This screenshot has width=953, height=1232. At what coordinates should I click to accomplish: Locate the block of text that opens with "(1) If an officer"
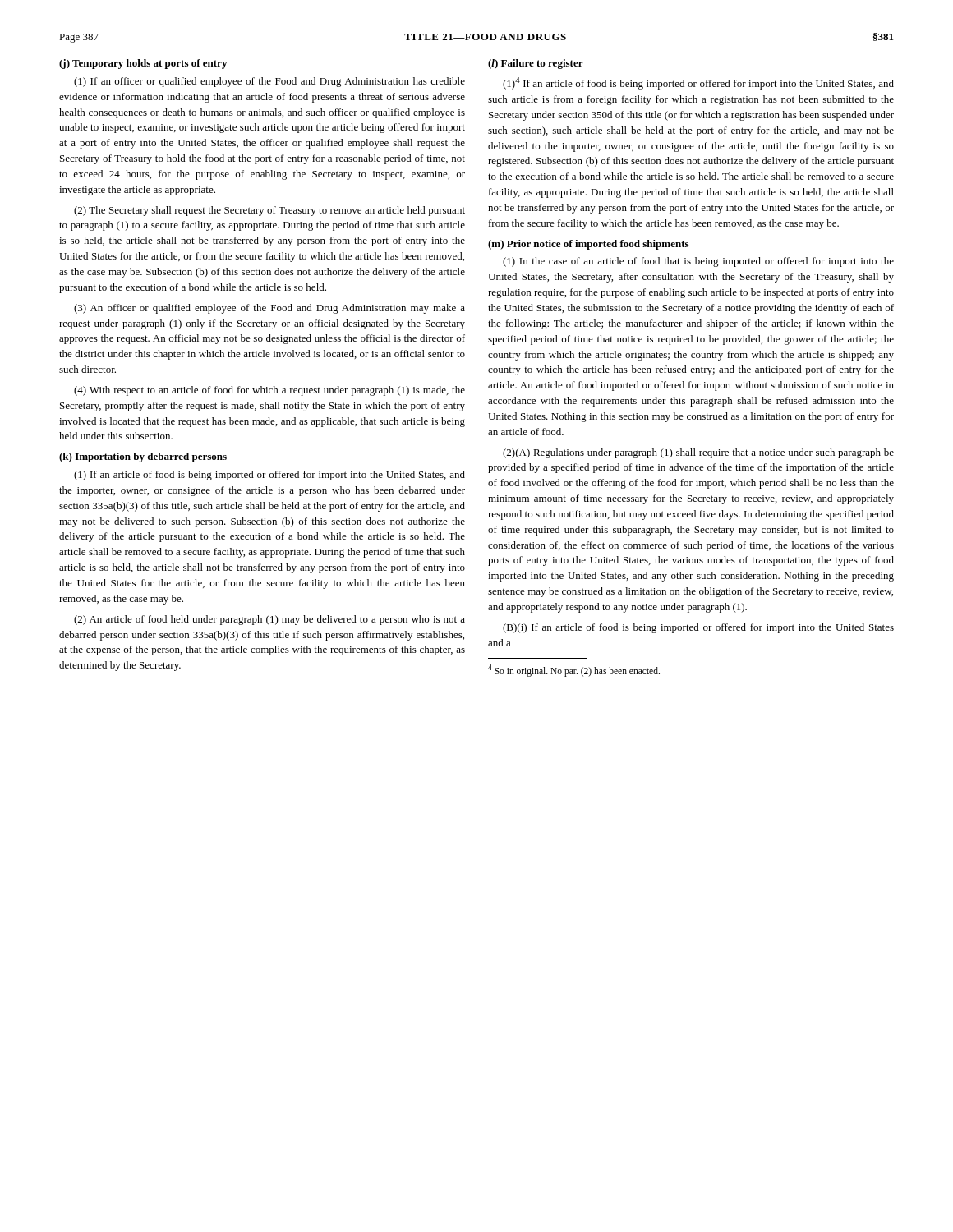click(262, 136)
